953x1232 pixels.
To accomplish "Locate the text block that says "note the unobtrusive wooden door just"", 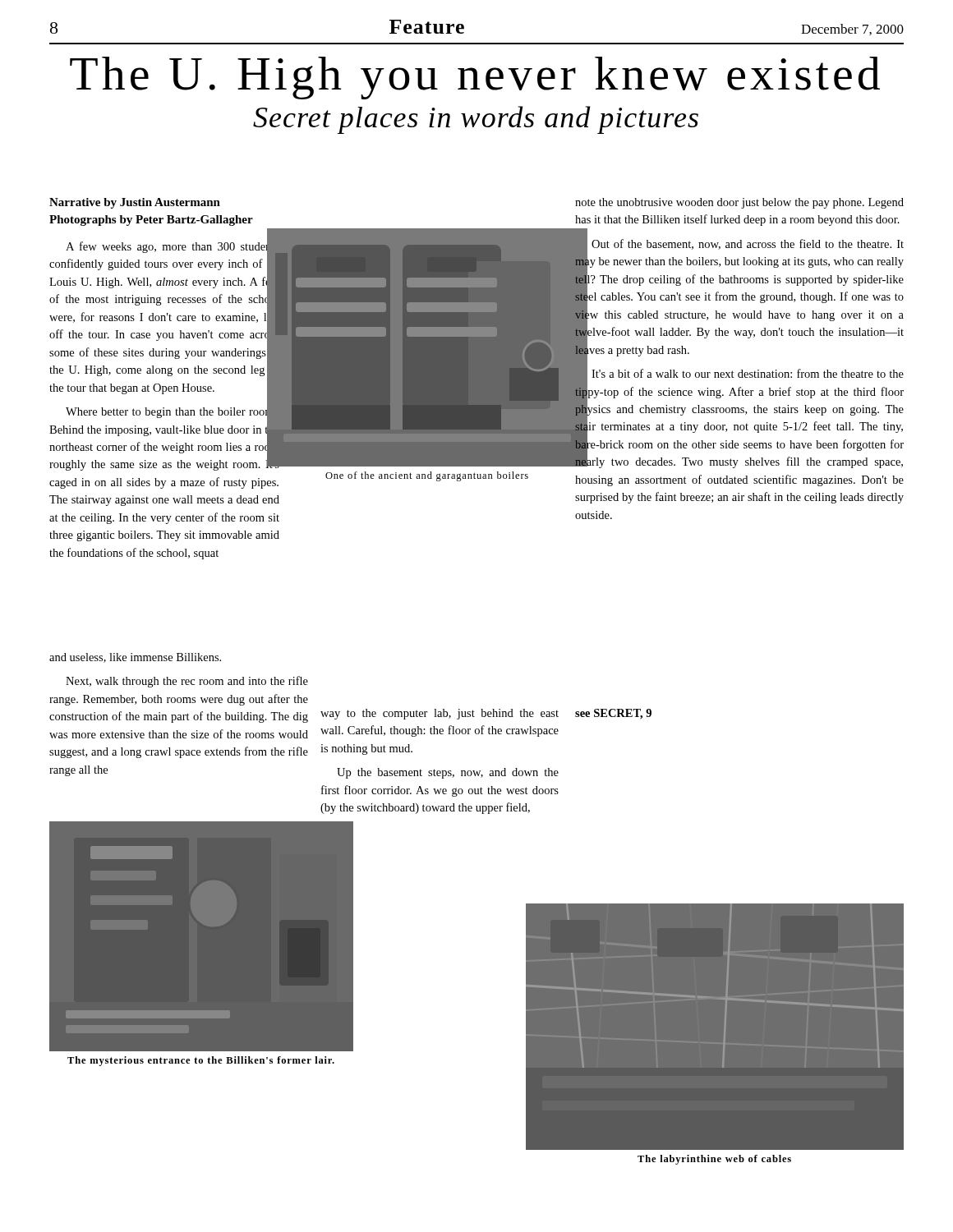I will pos(739,359).
